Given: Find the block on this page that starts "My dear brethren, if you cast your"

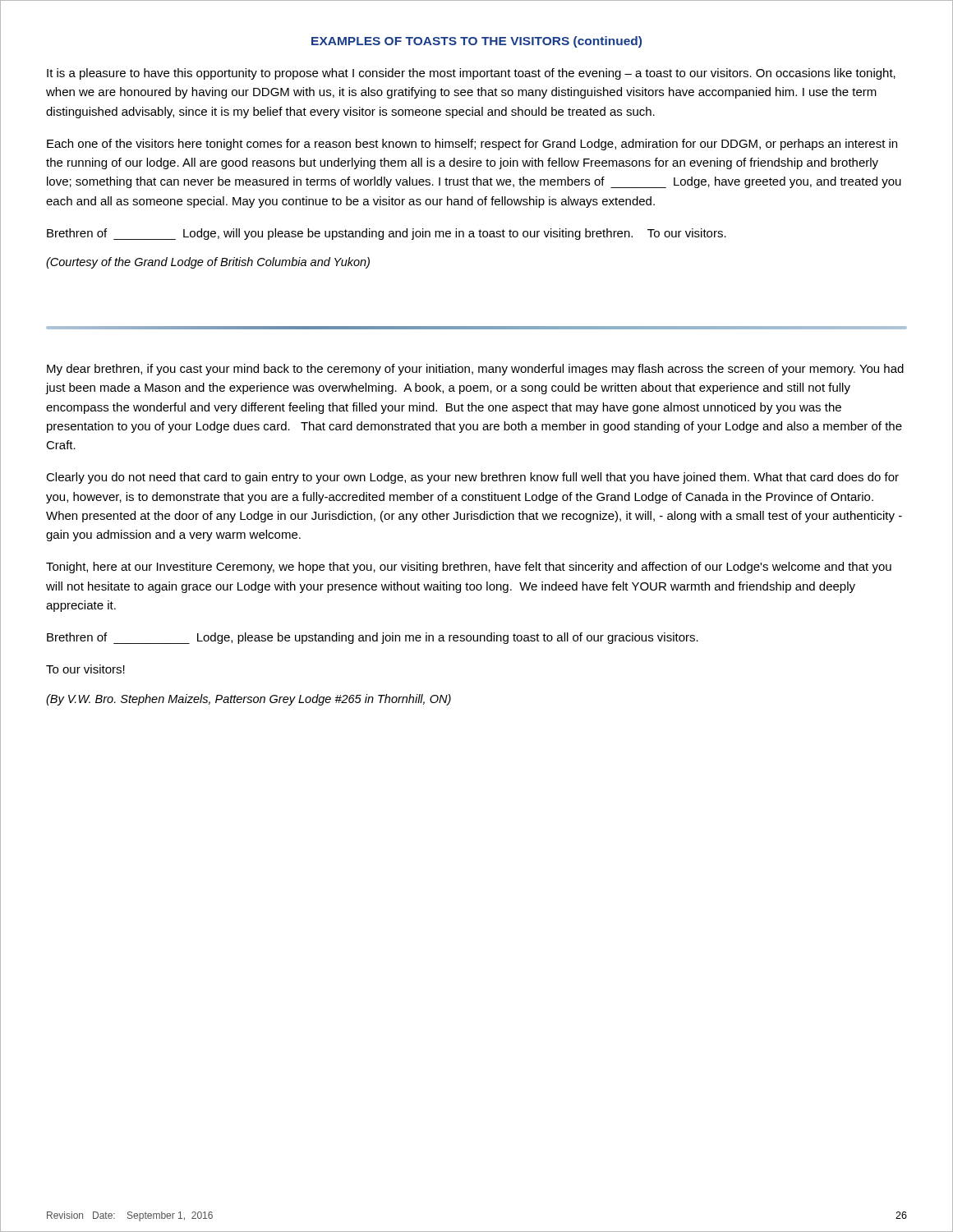Looking at the screenshot, I should (x=475, y=407).
